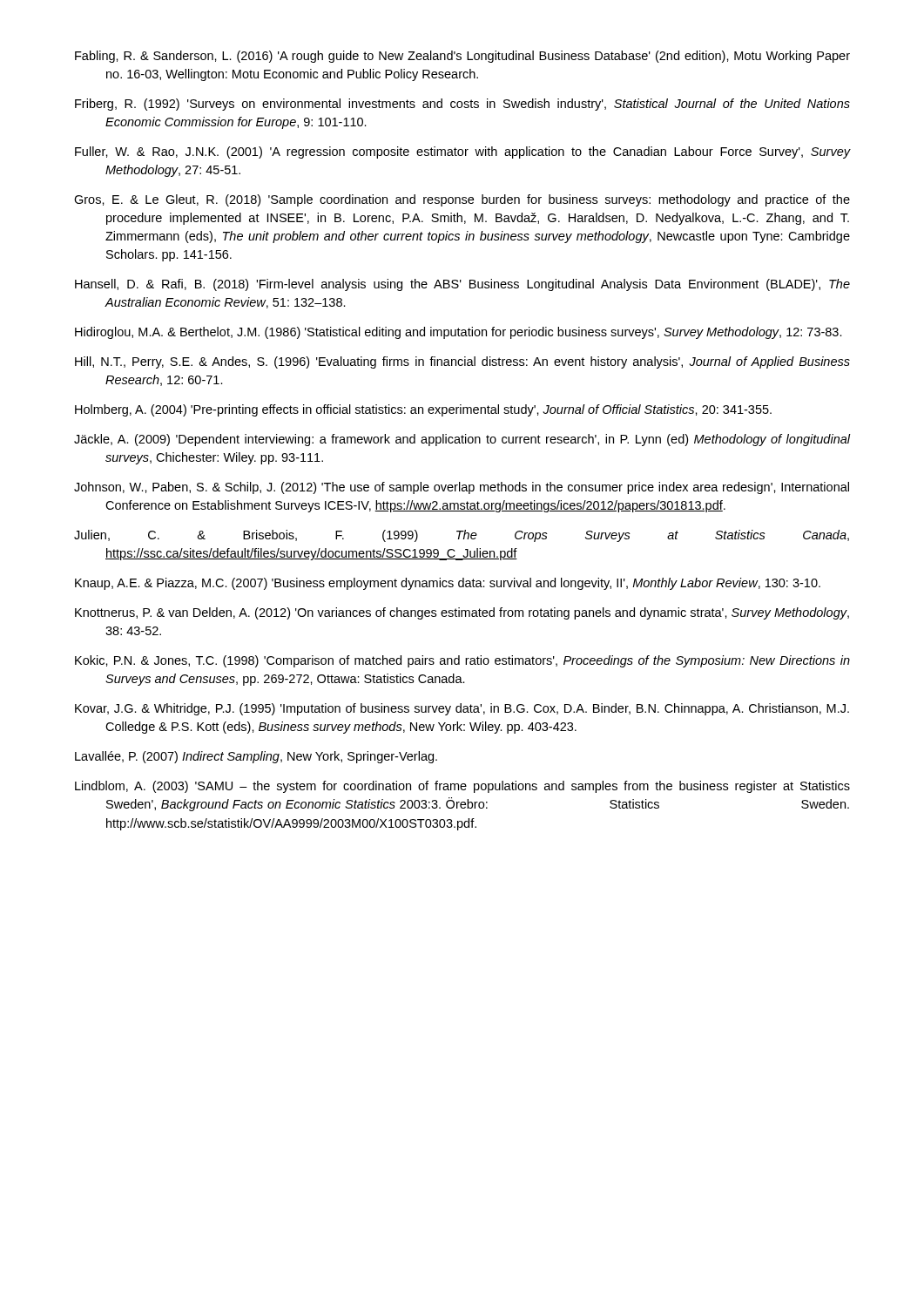Click on the list item with the text "Kokic, P.N. & Jones, T.C."
The image size is (924, 1307).
click(462, 670)
